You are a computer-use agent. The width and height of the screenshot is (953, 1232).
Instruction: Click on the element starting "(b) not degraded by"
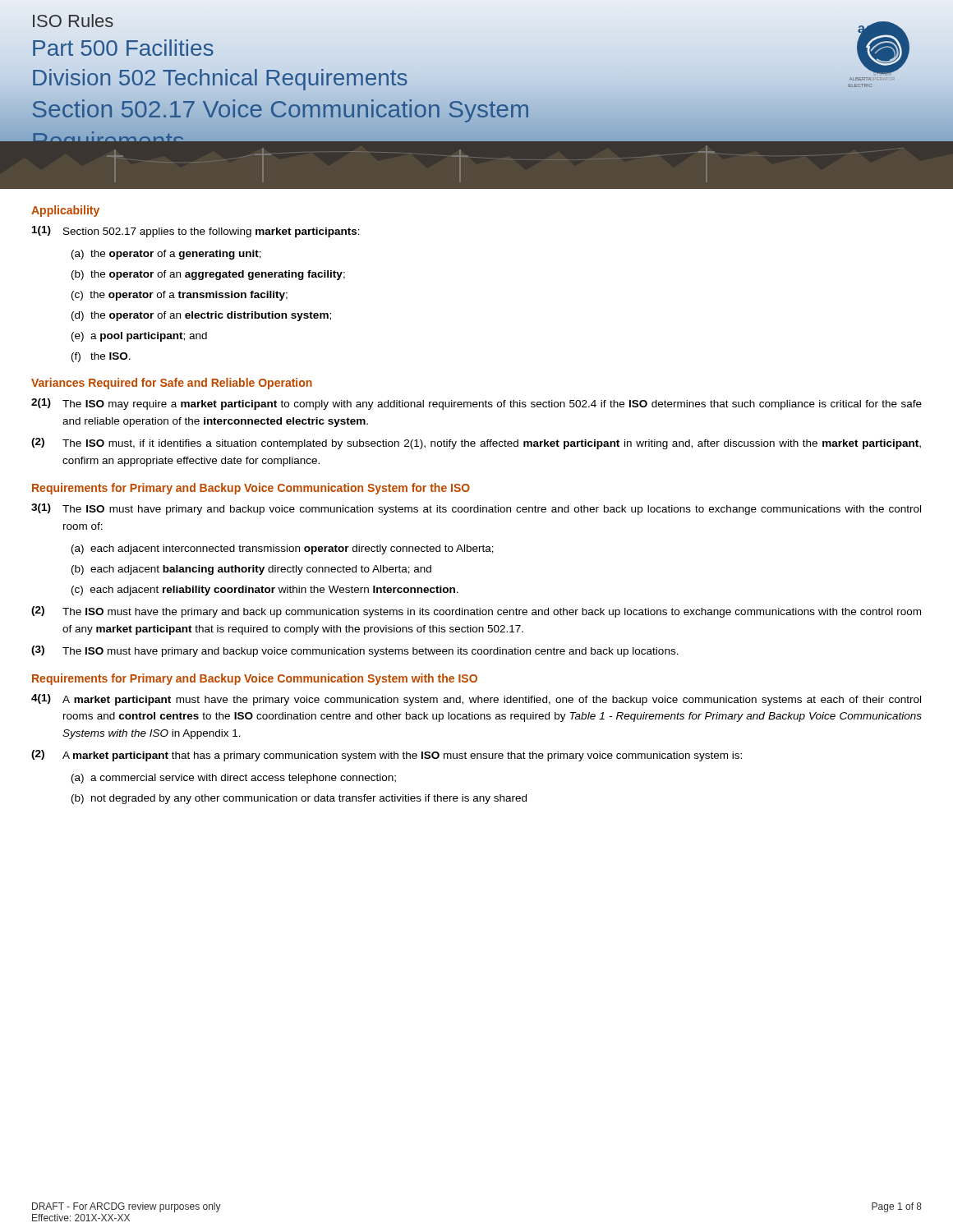[x=299, y=798]
